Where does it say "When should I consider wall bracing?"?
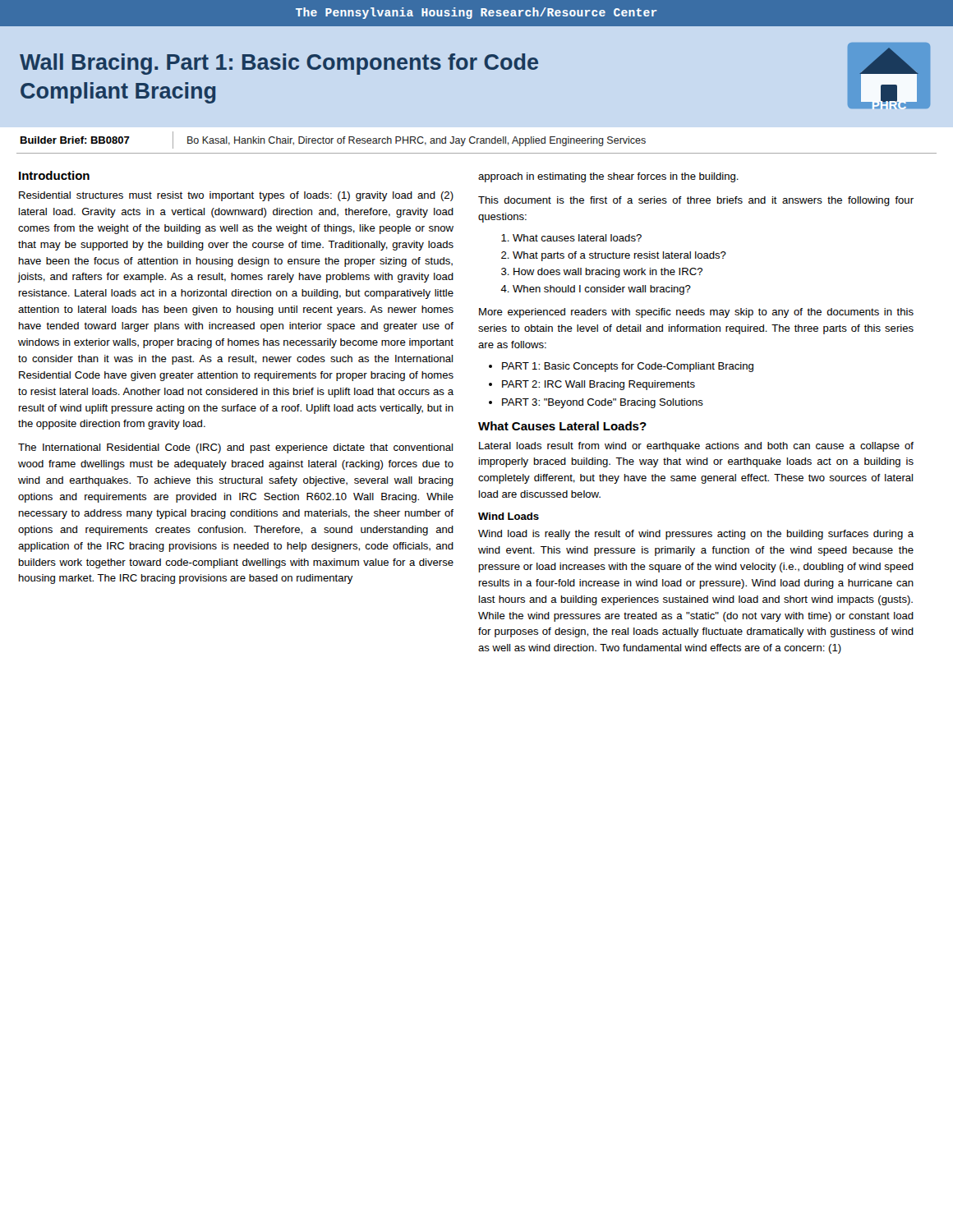This screenshot has height=1232, width=953. [x=602, y=289]
